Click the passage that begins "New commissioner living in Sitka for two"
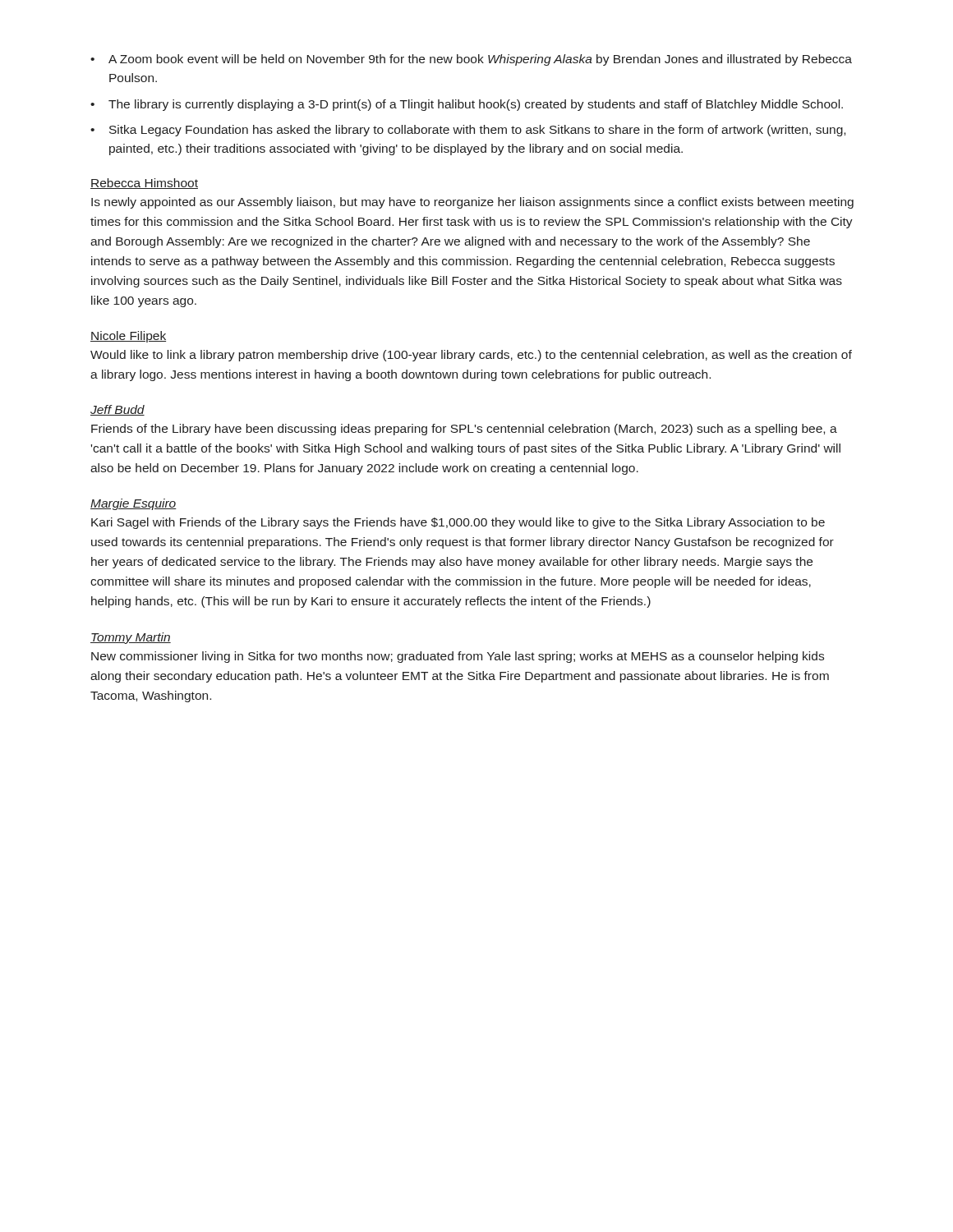 472,676
